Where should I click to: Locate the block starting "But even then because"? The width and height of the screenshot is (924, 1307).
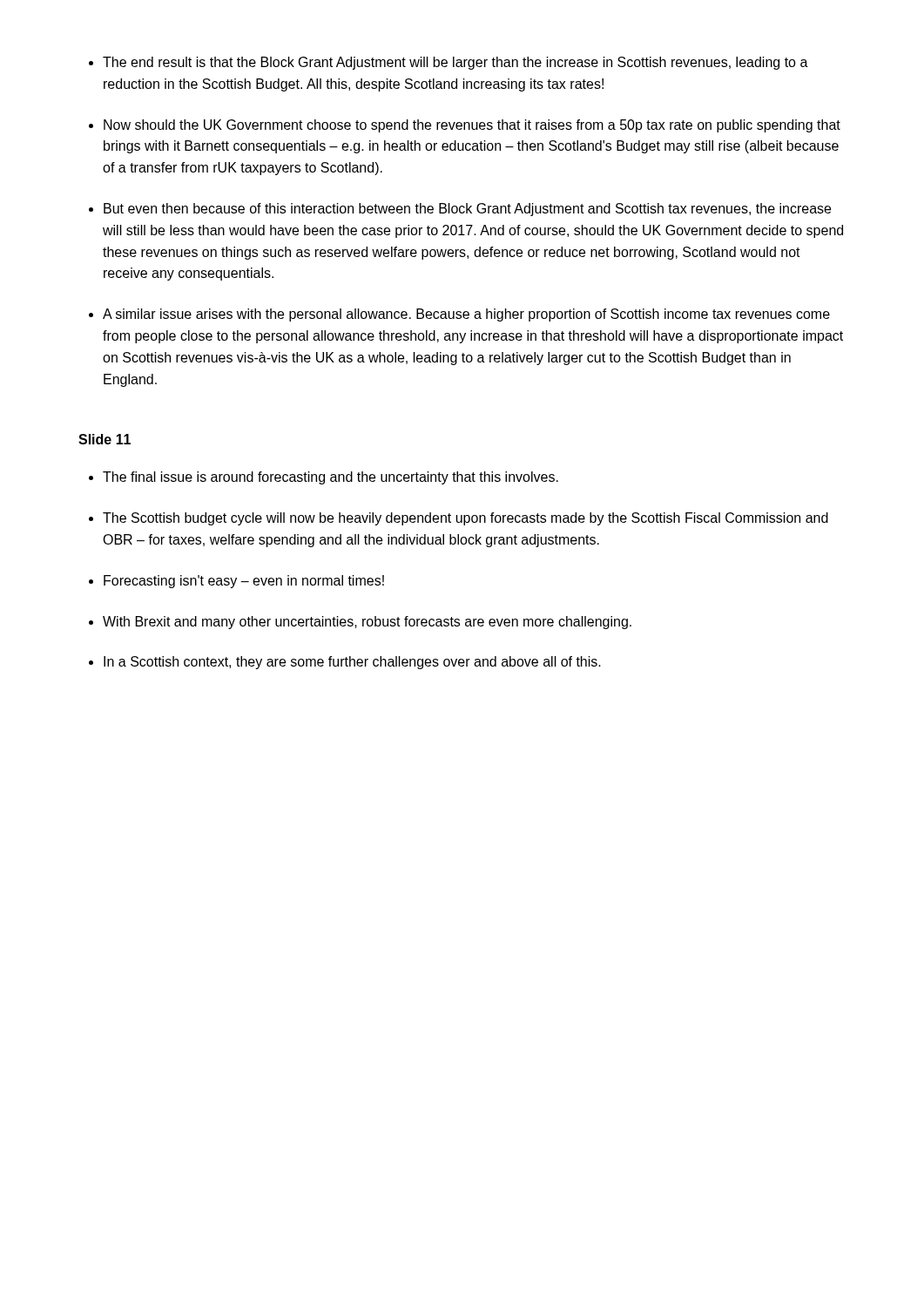click(x=474, y=242)
